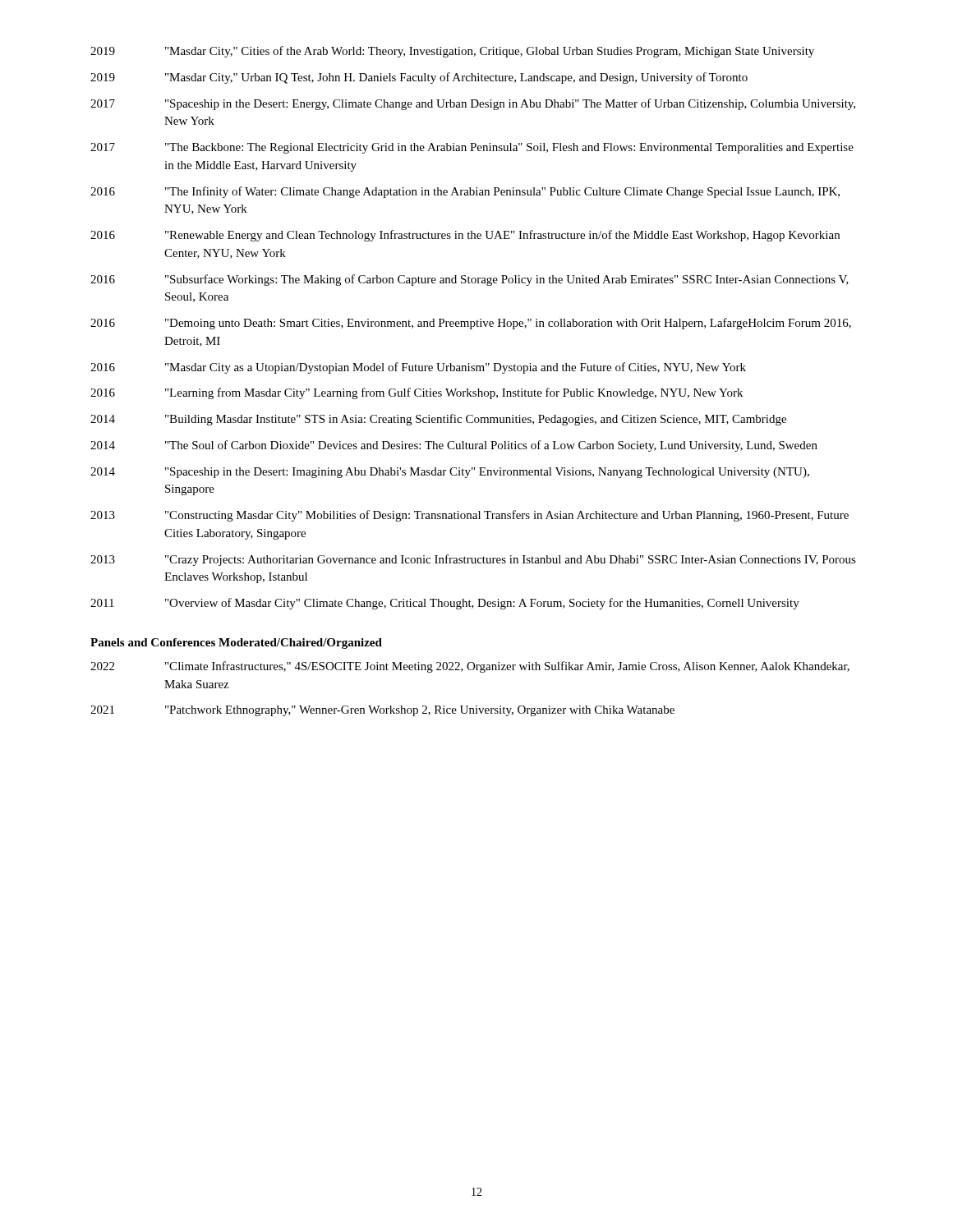Select the list item with the text "2016 "Renewable Energy and Clean Technology Infrastructures"
The height and width of the screenshot is (1232, 953).
(476, 245)
